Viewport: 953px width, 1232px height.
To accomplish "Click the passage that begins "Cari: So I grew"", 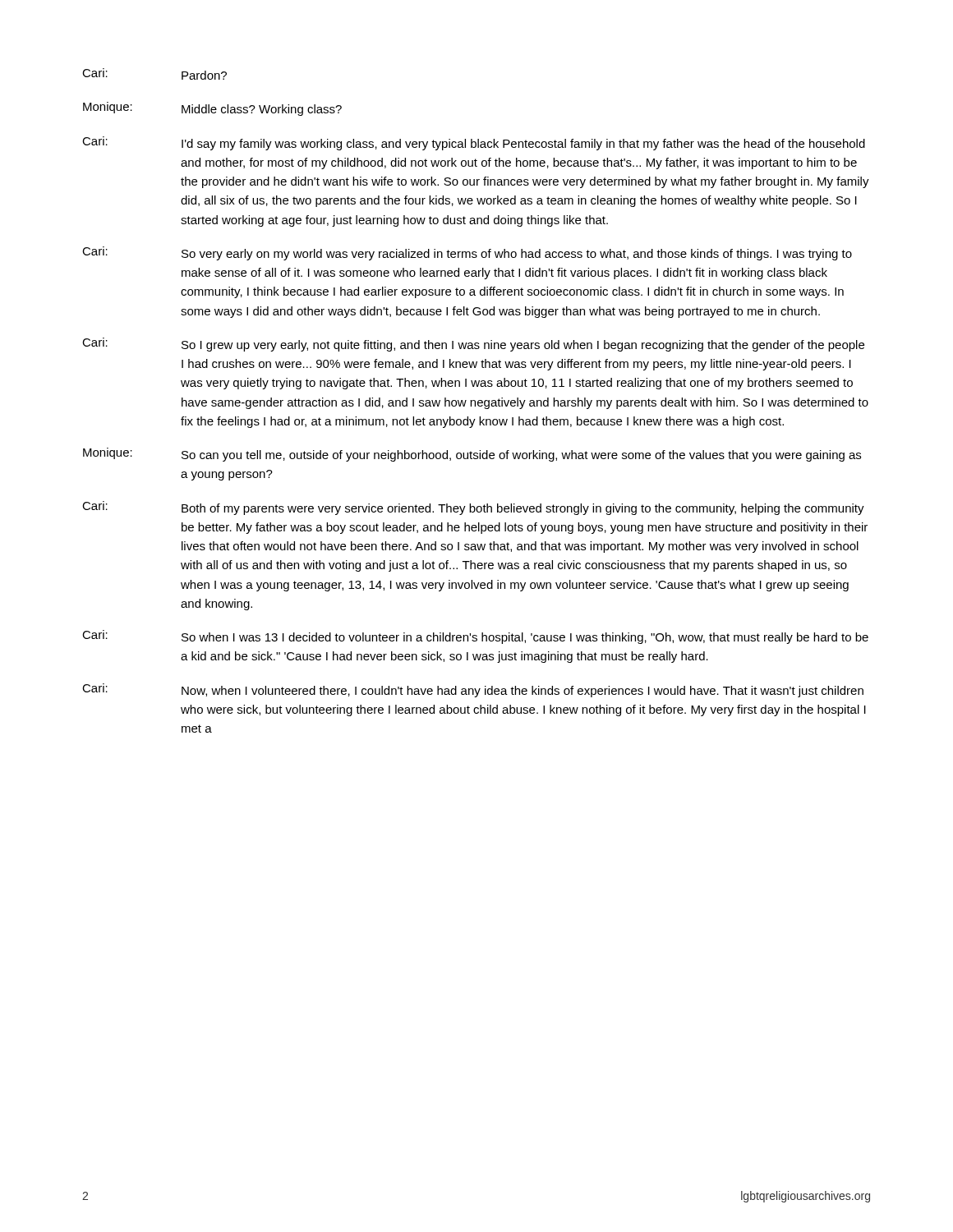I will pos(476,383).
